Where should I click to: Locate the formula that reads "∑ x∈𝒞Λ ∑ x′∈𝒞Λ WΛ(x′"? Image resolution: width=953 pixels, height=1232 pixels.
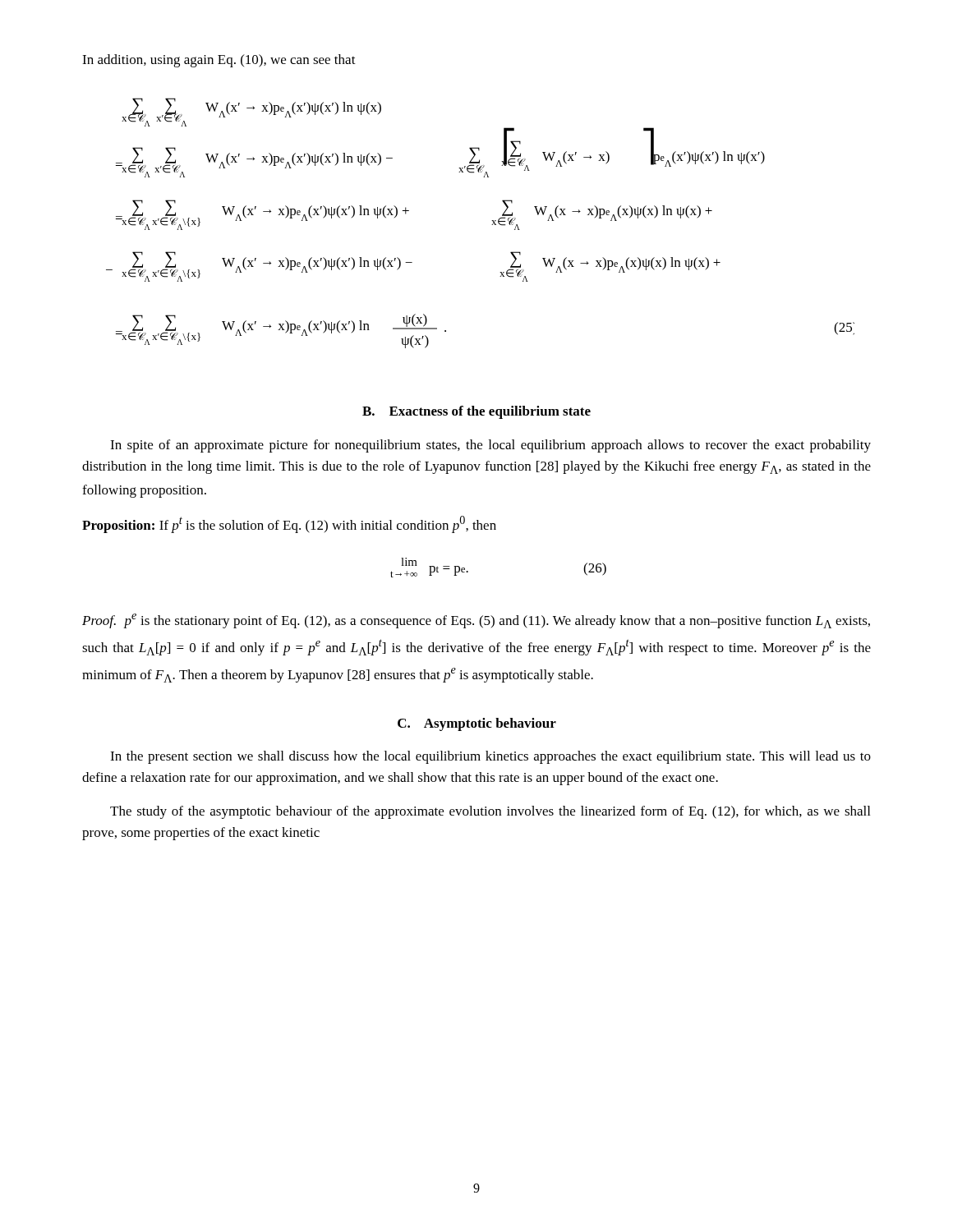tap(478, 231)
